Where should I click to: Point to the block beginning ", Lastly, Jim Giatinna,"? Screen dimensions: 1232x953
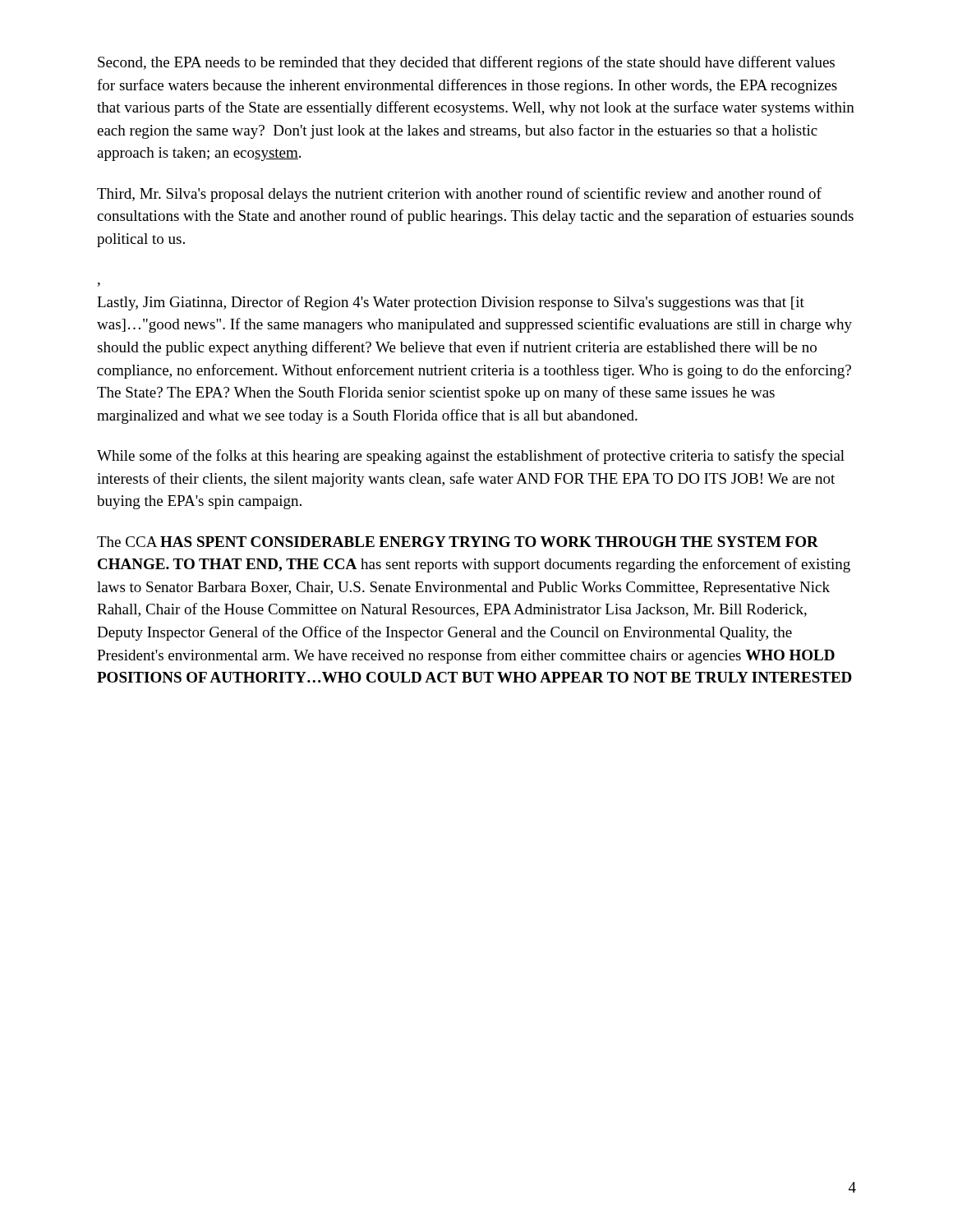pyautogui.click(x=474, y=347)
